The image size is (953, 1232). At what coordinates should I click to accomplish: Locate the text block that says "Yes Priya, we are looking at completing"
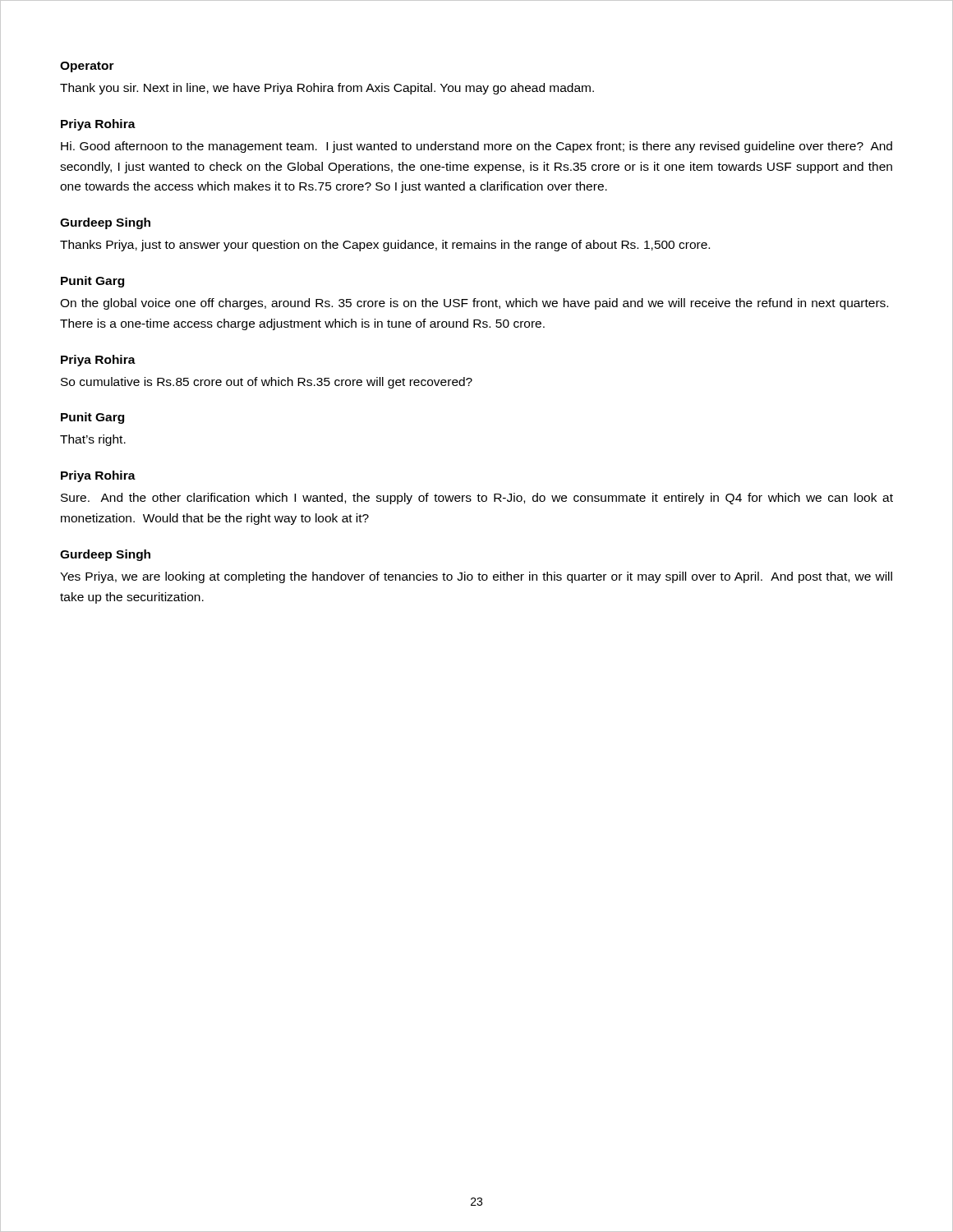coord(476,586)
